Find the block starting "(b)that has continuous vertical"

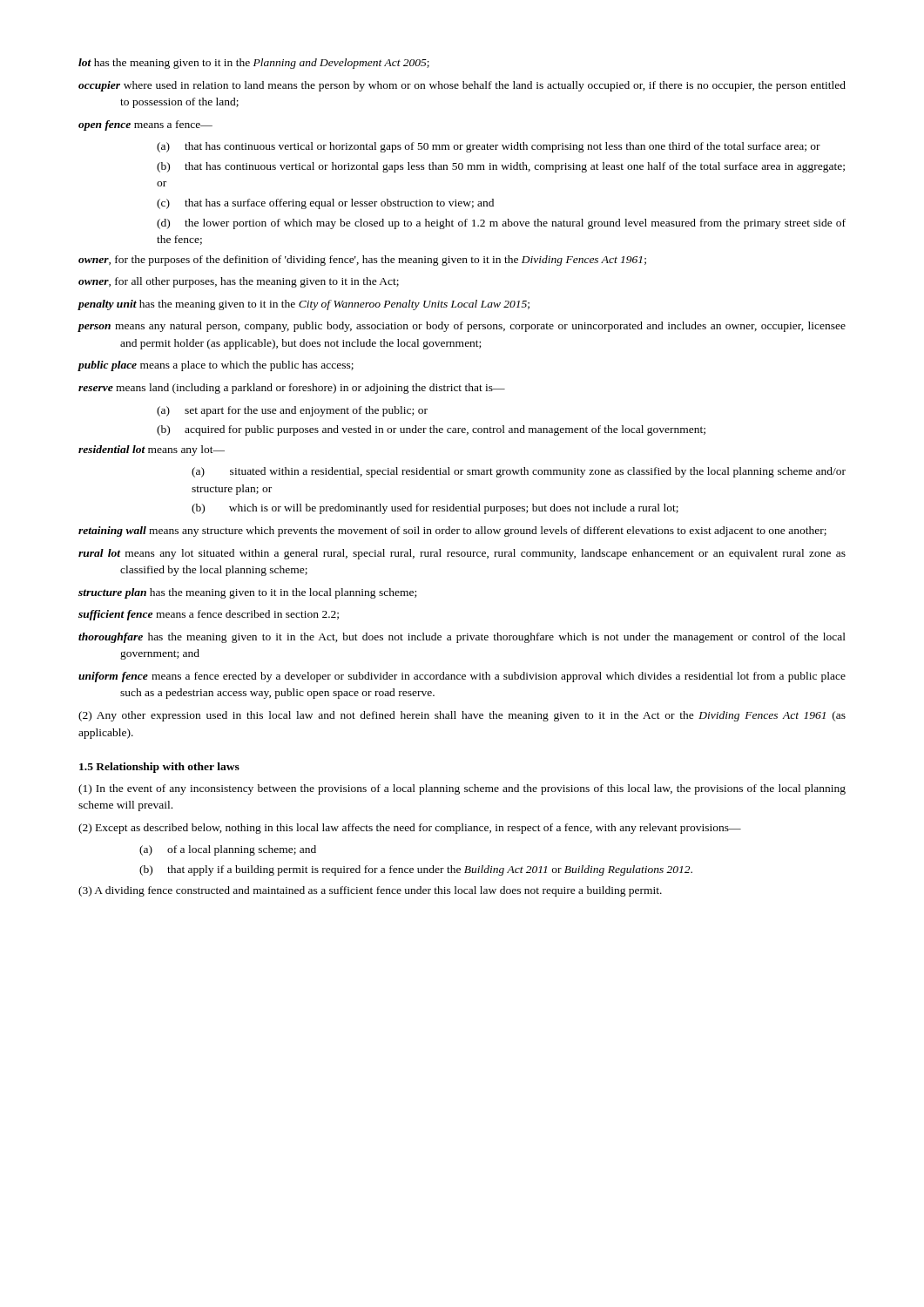click(501, 173)
